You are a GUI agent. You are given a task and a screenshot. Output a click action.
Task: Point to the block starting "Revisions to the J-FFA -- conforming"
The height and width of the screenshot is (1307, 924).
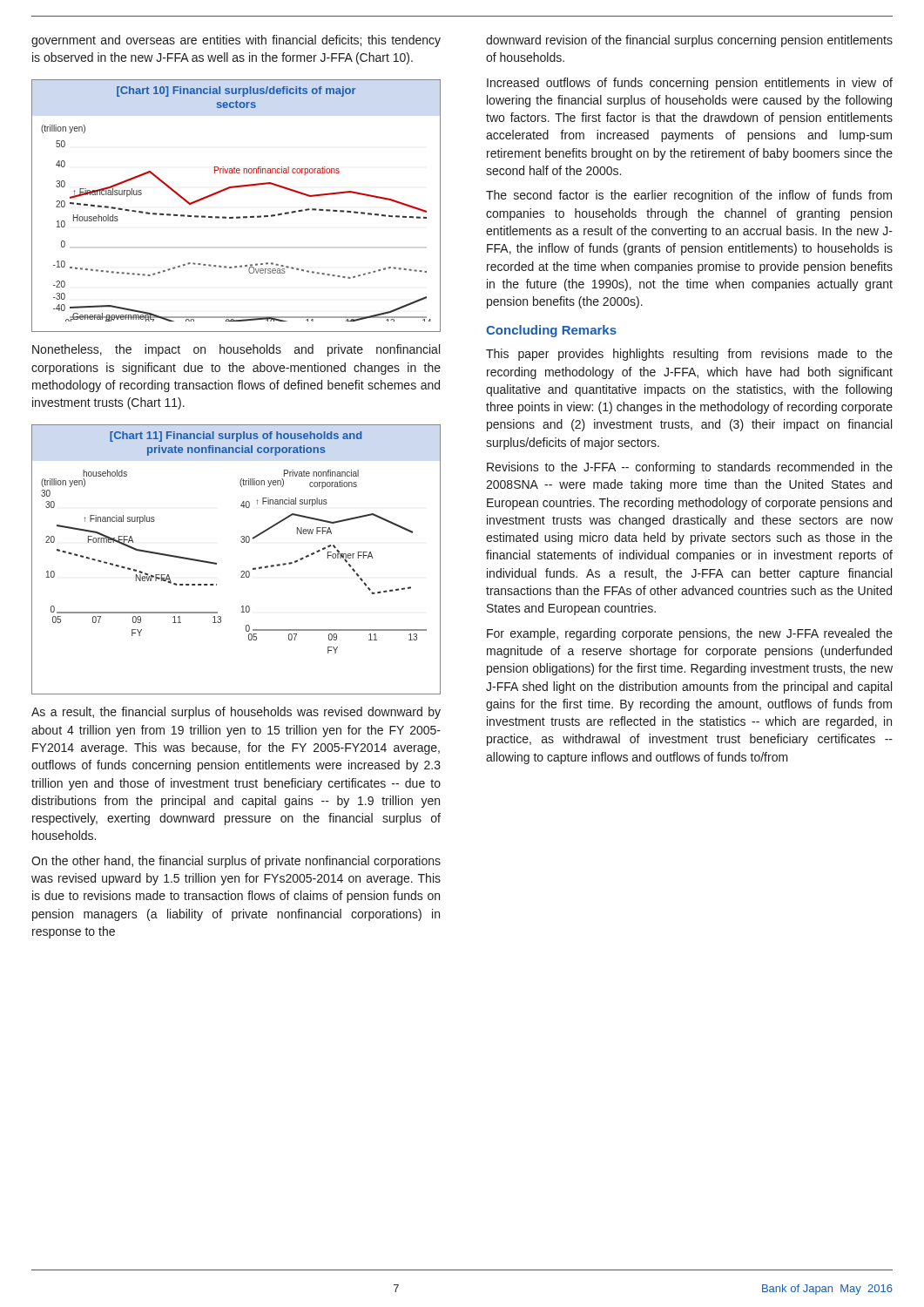click(689, 538)
